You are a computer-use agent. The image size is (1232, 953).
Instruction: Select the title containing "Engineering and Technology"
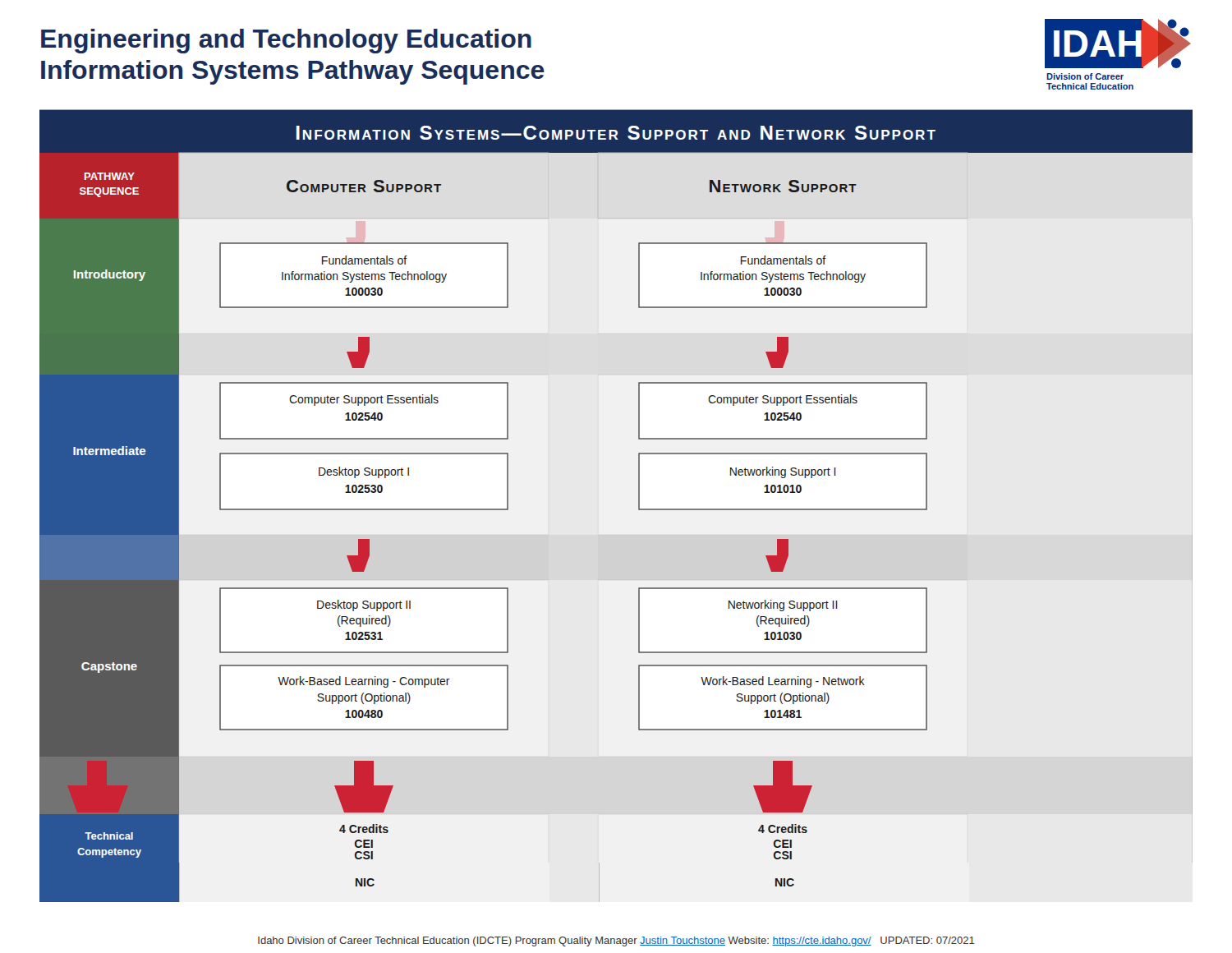click(342, 62)
